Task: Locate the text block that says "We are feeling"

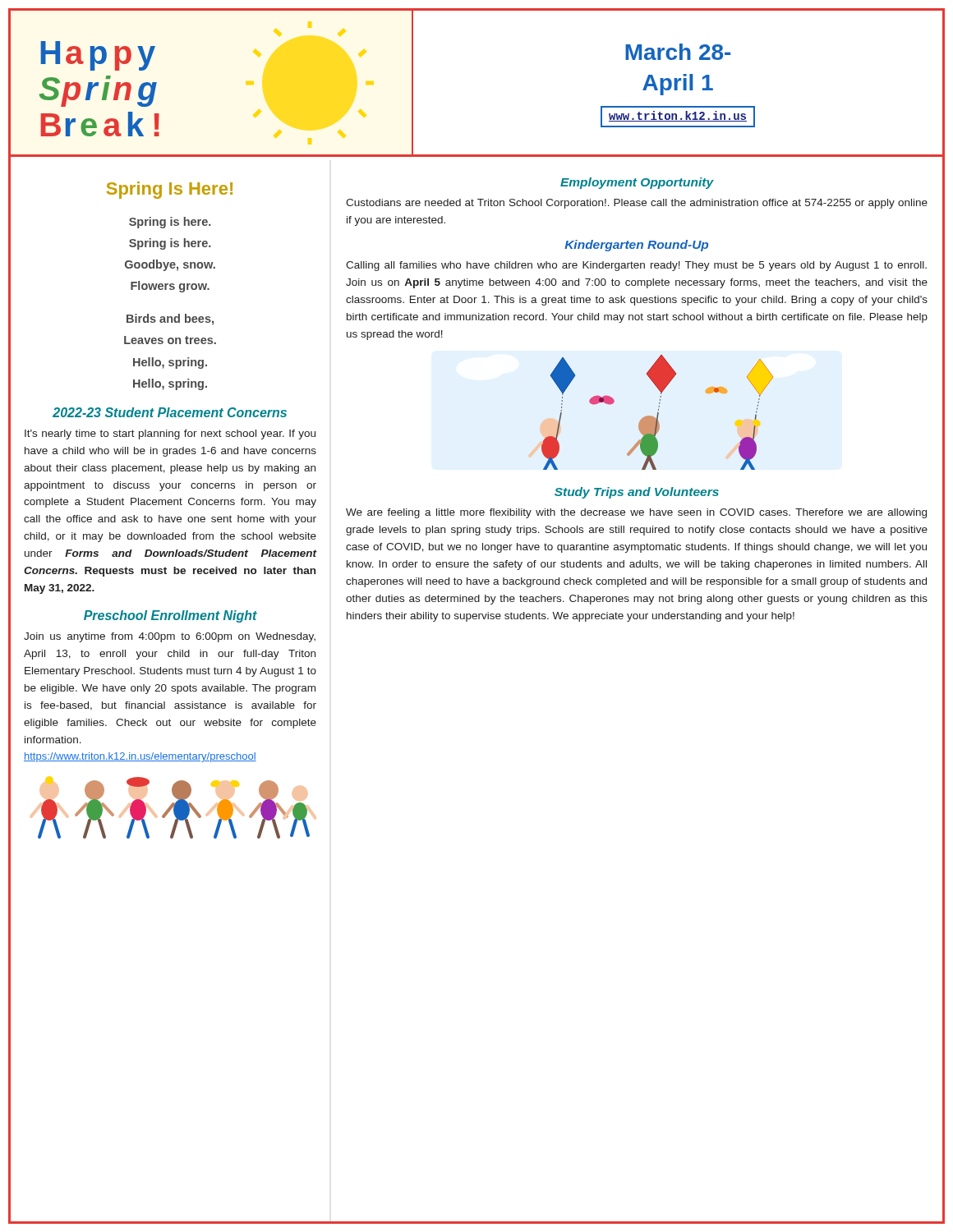Action: [637, 564]
